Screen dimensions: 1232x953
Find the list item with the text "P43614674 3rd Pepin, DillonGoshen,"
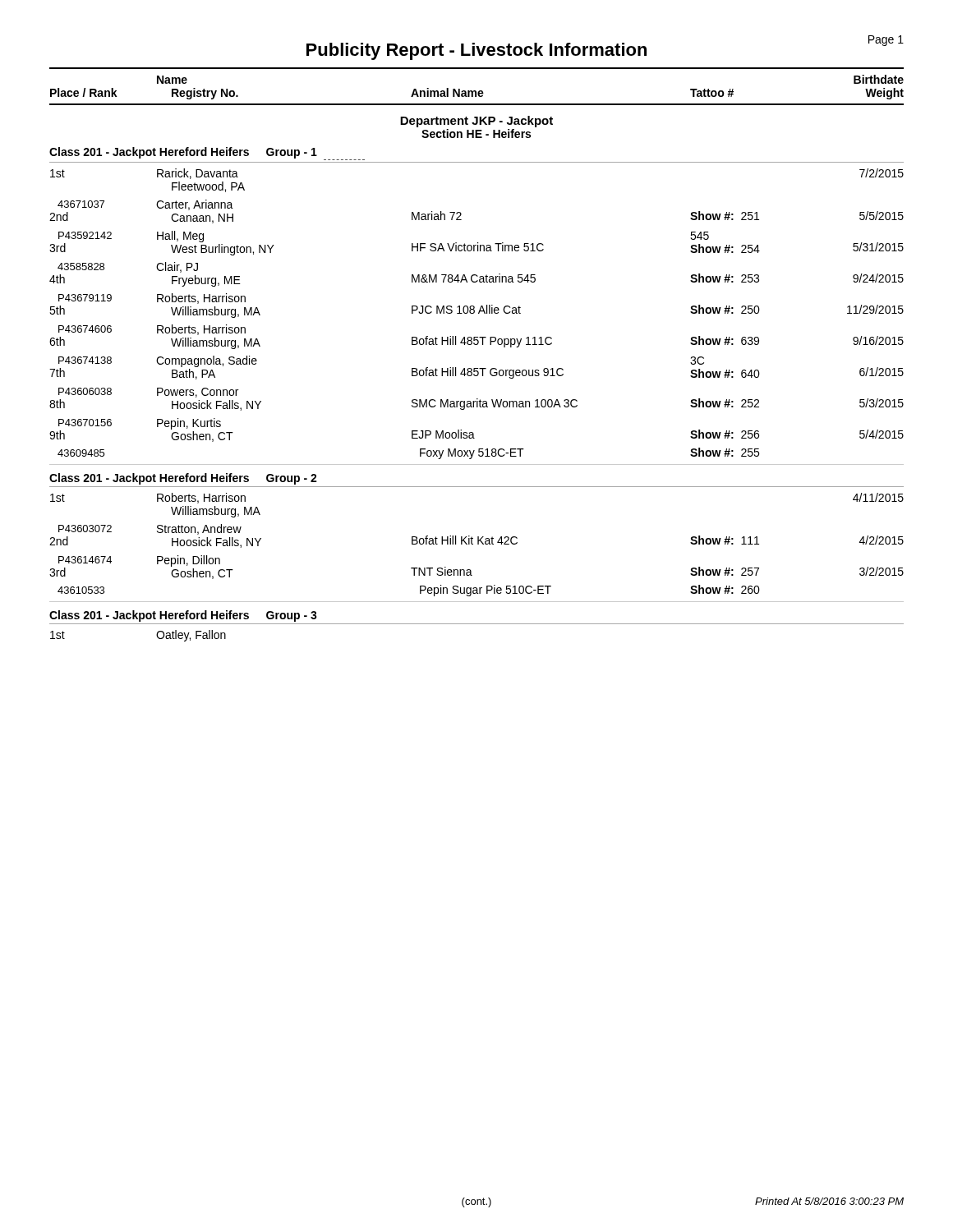point(476,567)
